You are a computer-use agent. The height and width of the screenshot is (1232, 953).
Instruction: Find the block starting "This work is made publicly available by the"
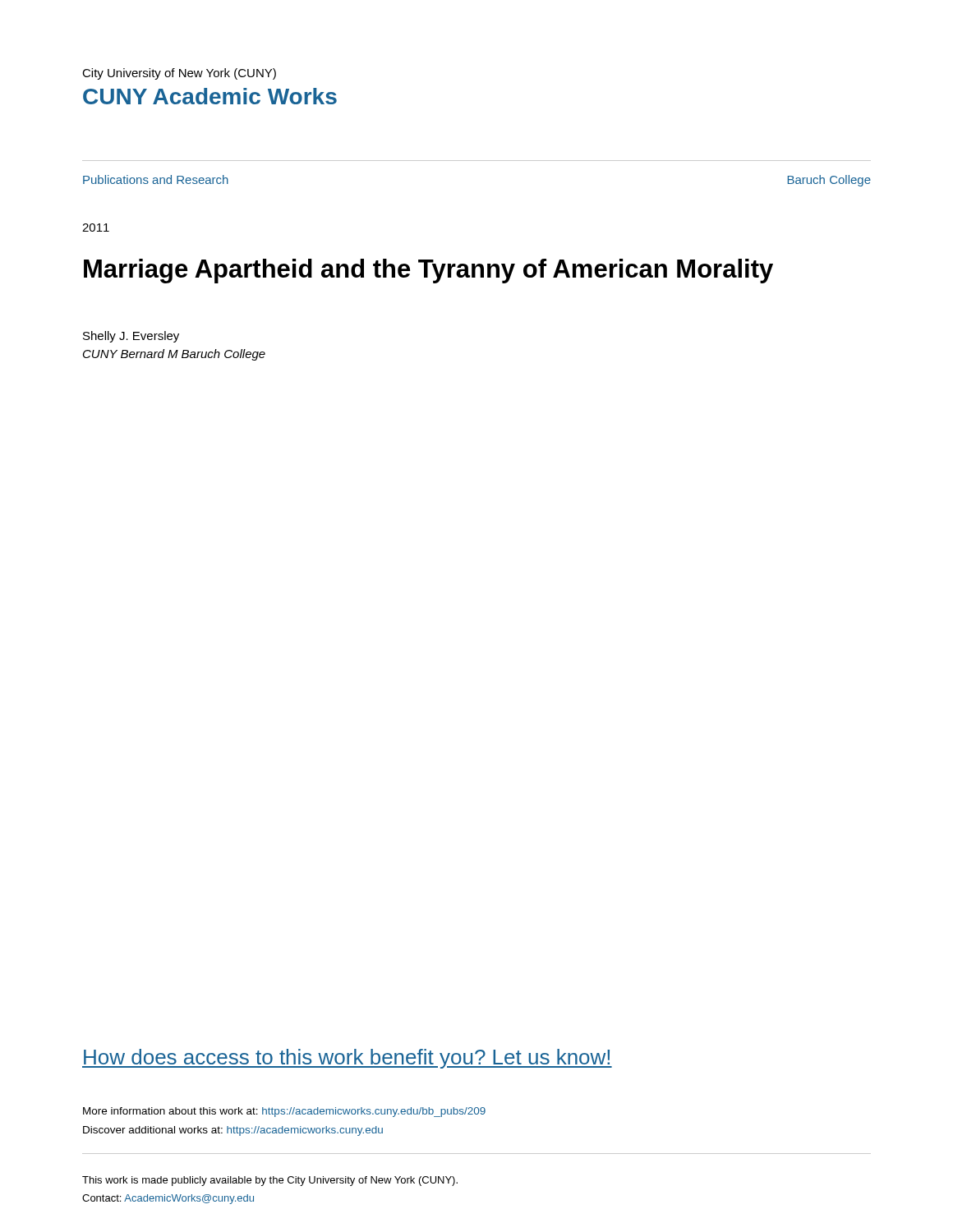click(x=270, y=1181)
